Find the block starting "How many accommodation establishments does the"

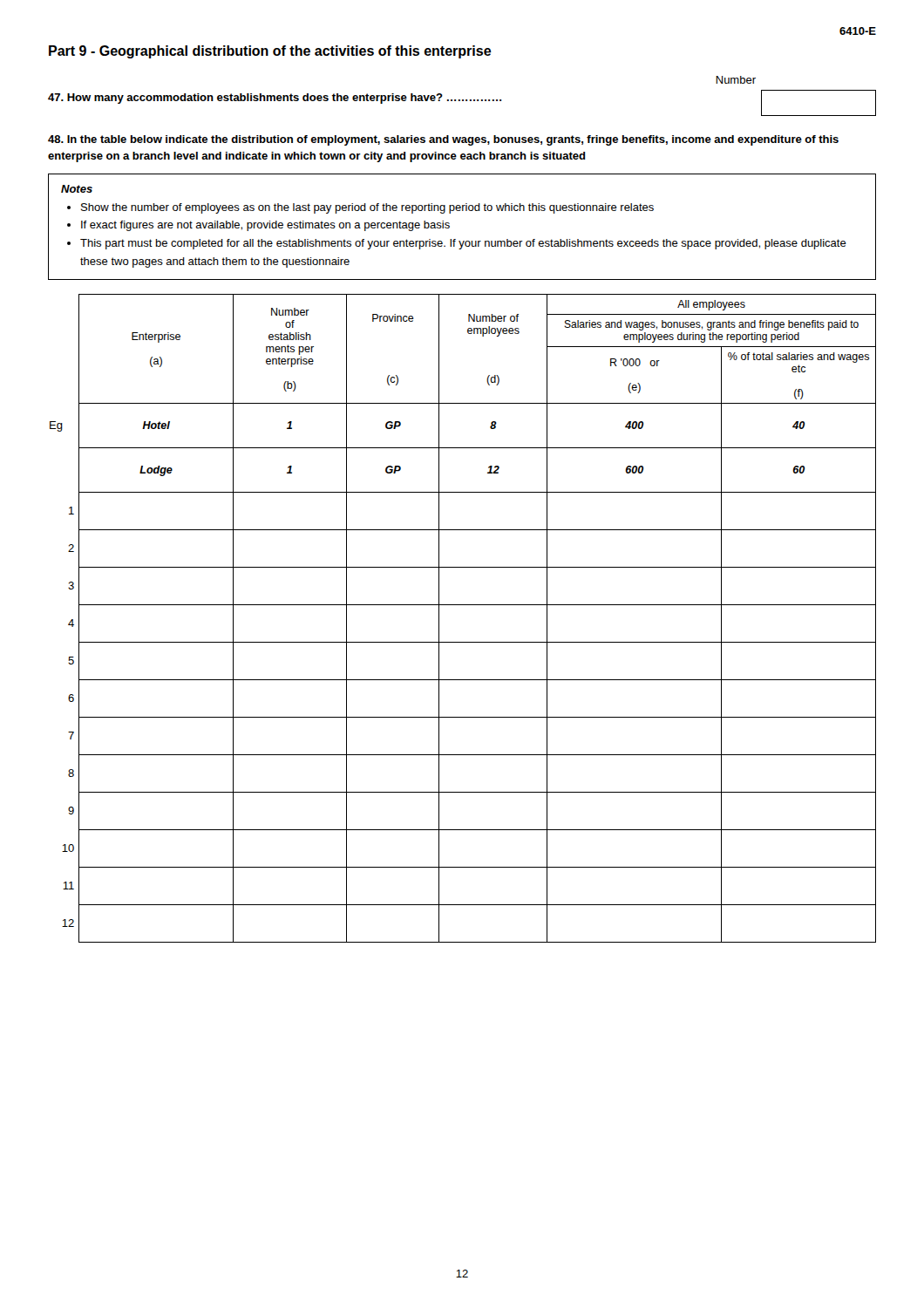coord(275,97)
